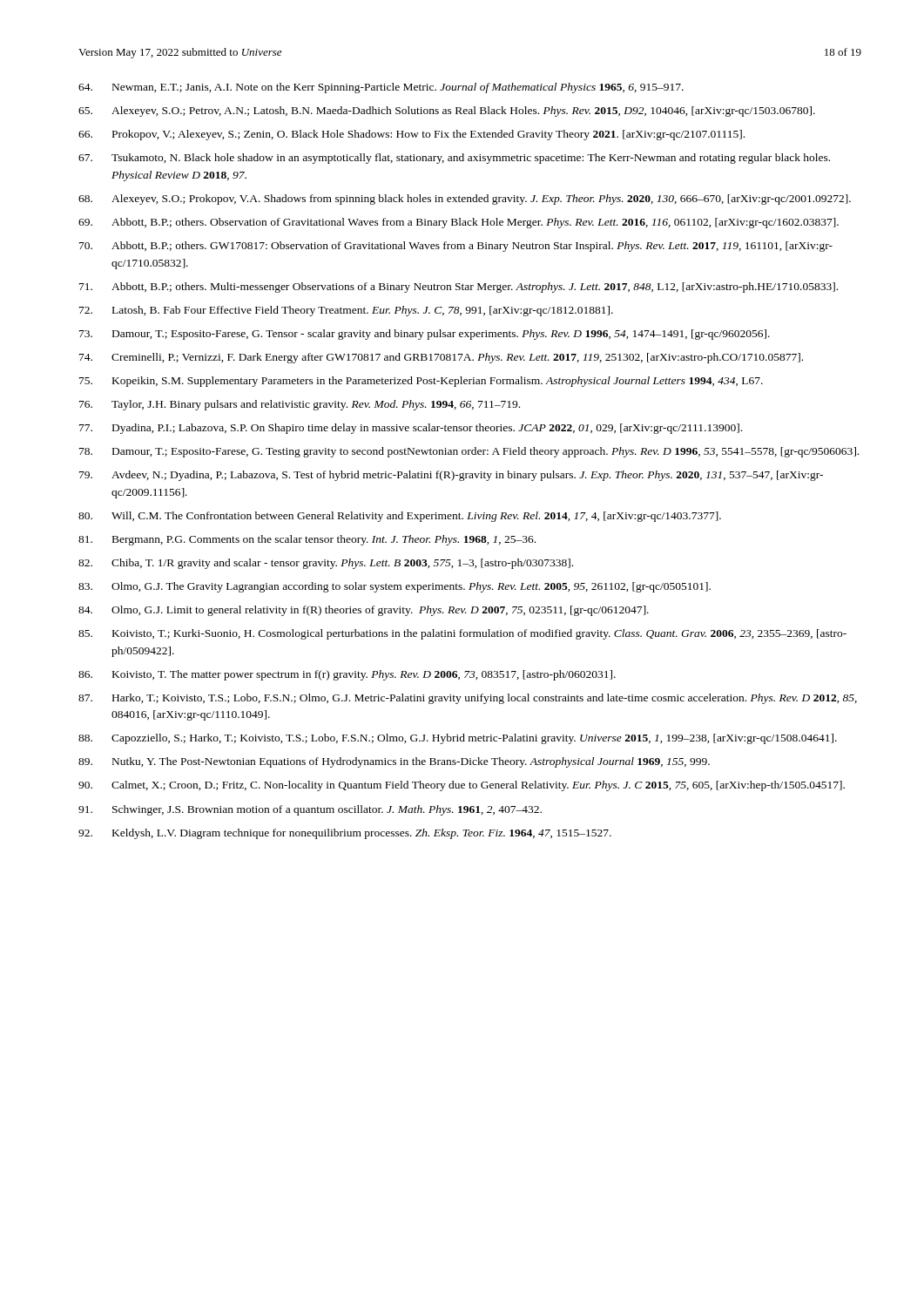The width and height of the screenshot is (924, 1307).
Task: Find the list item that reads "84. Olmo, G.J. Limit to general relativity"
Action: click(x=470, y=610)
